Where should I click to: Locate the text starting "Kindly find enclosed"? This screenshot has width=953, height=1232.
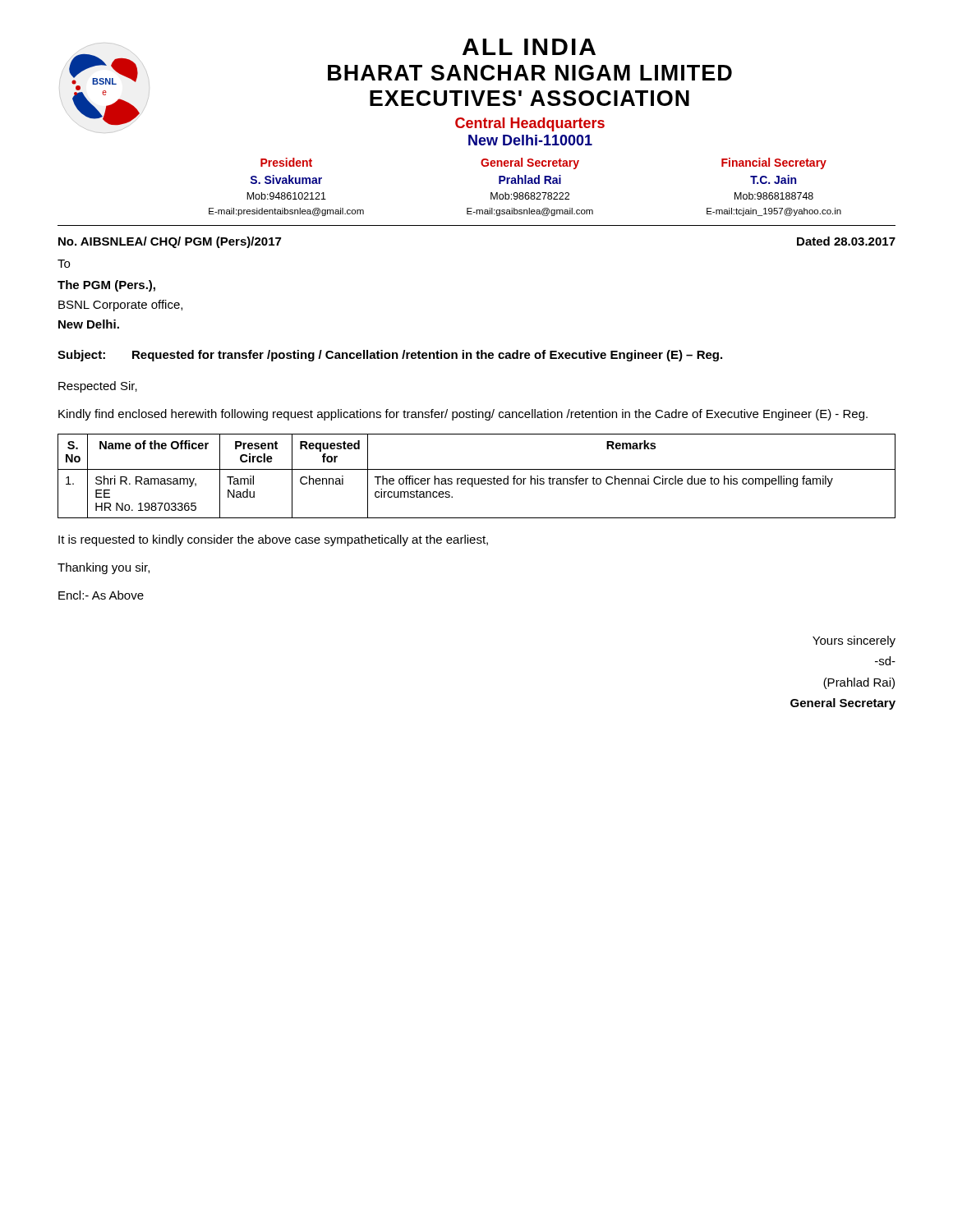(463, 413)
